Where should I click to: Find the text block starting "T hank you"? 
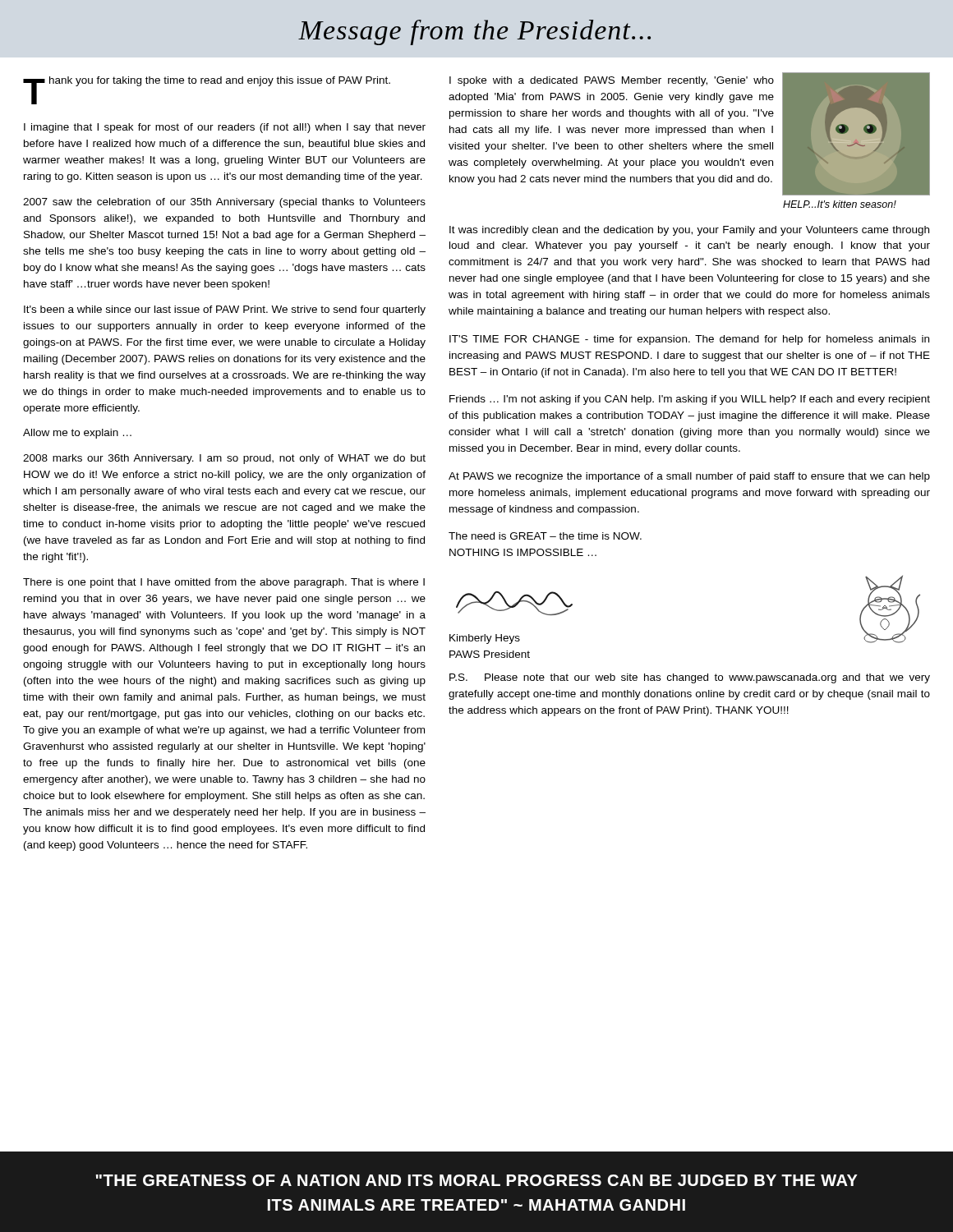click(207, 91)
